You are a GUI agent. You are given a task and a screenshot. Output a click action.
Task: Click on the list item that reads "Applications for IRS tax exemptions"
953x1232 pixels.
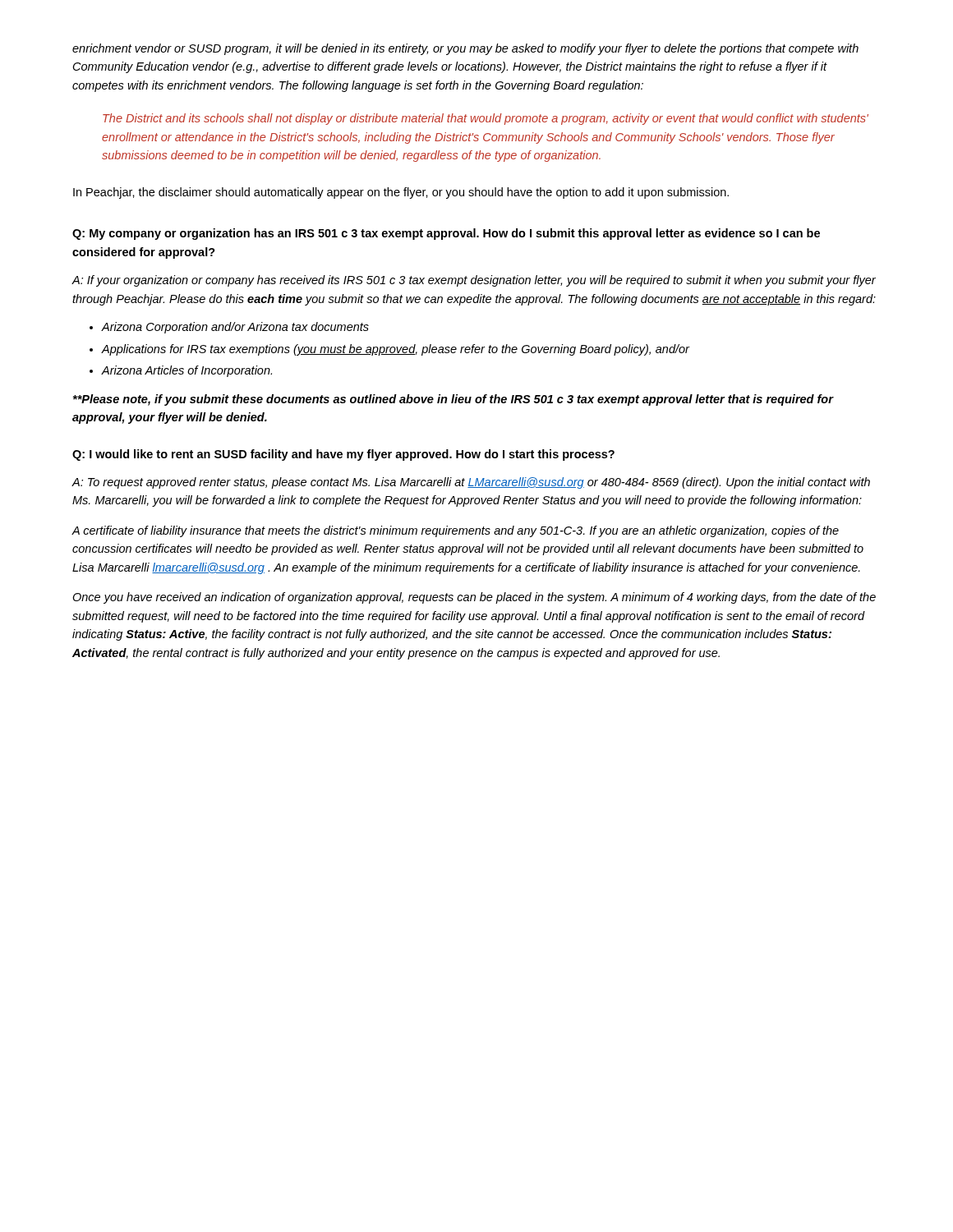click(x=396, y=349)
